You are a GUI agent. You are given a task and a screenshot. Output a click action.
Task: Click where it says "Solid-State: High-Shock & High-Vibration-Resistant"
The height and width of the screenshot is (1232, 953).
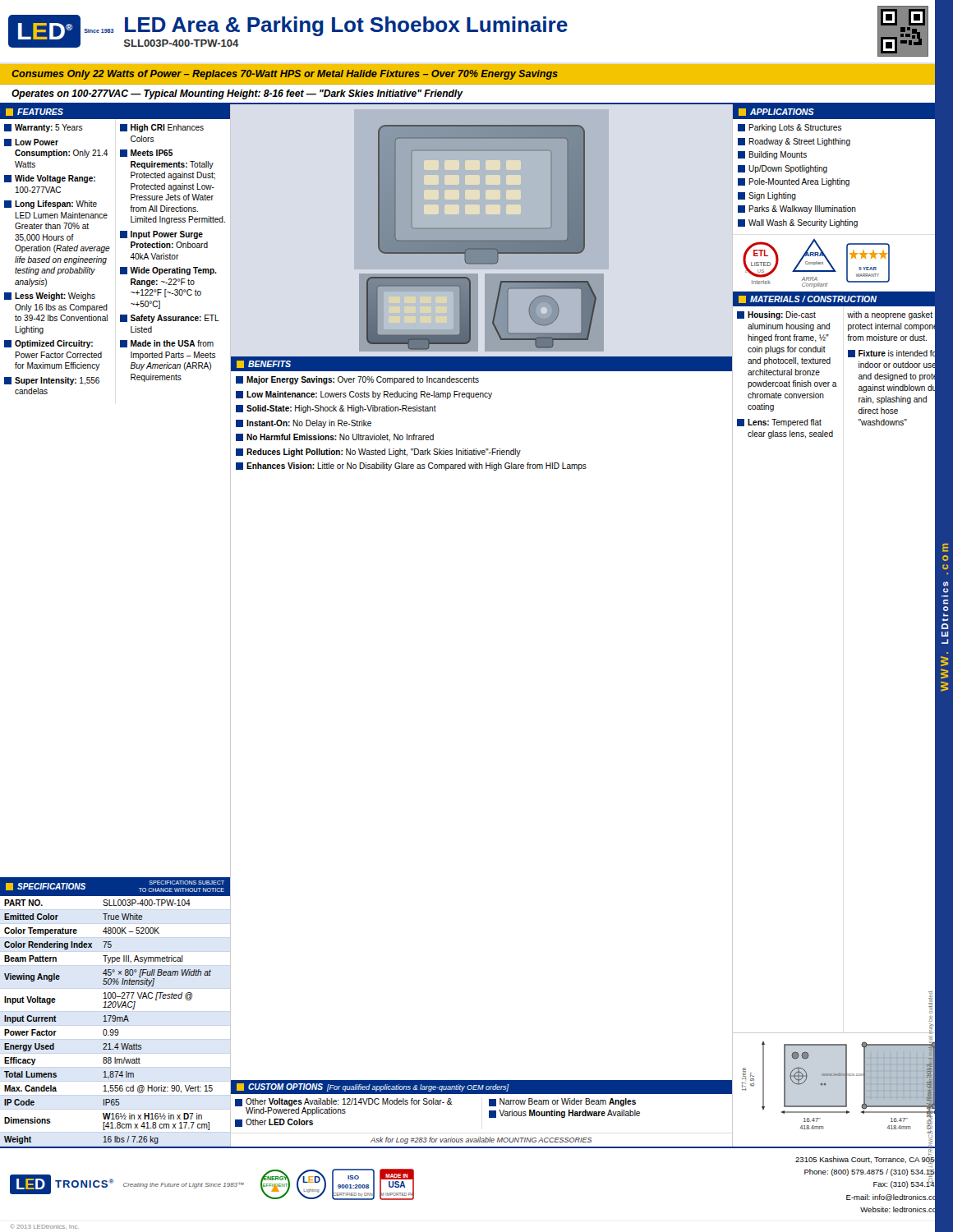point(336,409)
